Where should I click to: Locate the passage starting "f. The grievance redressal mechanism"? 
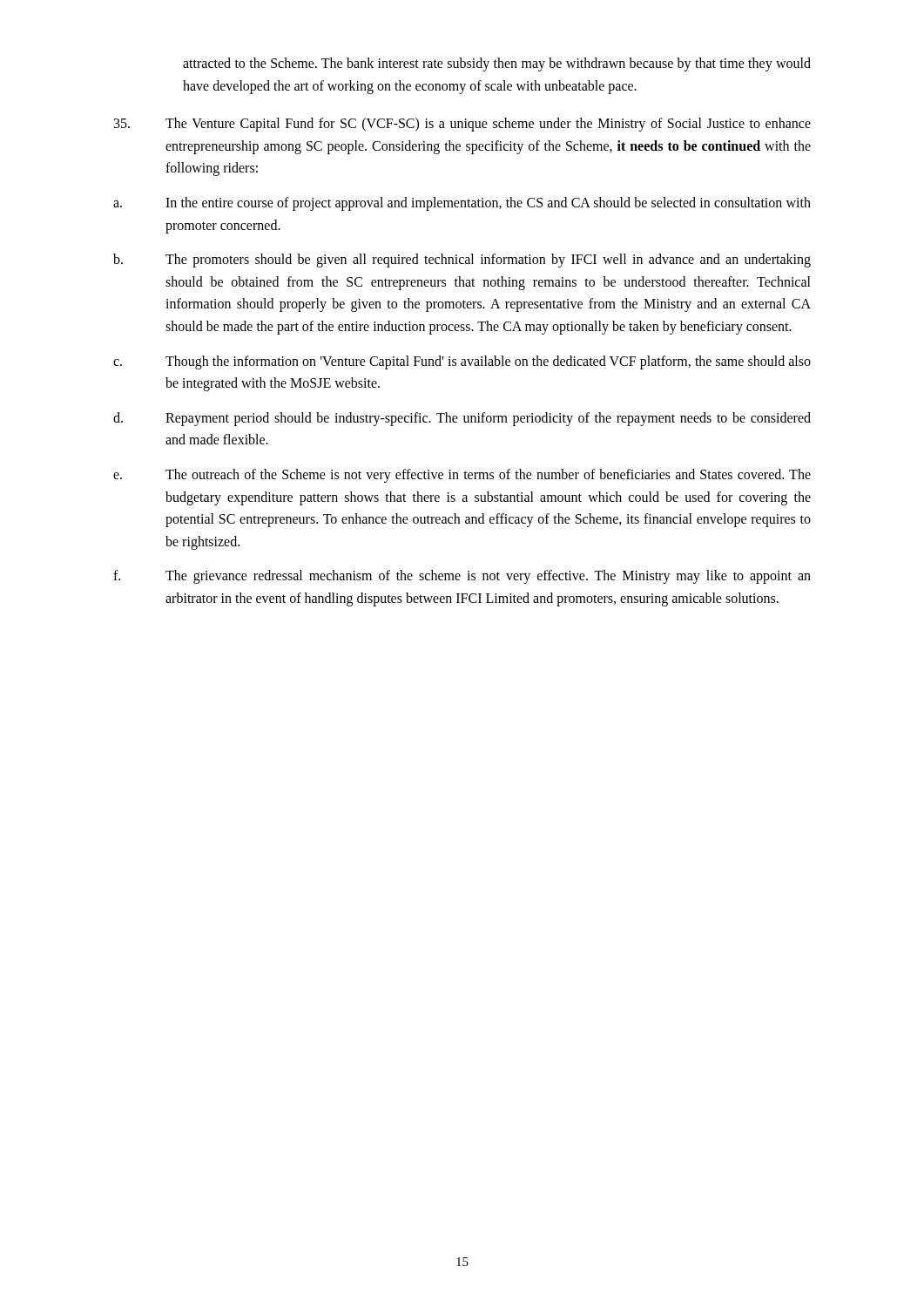(462, 587)
